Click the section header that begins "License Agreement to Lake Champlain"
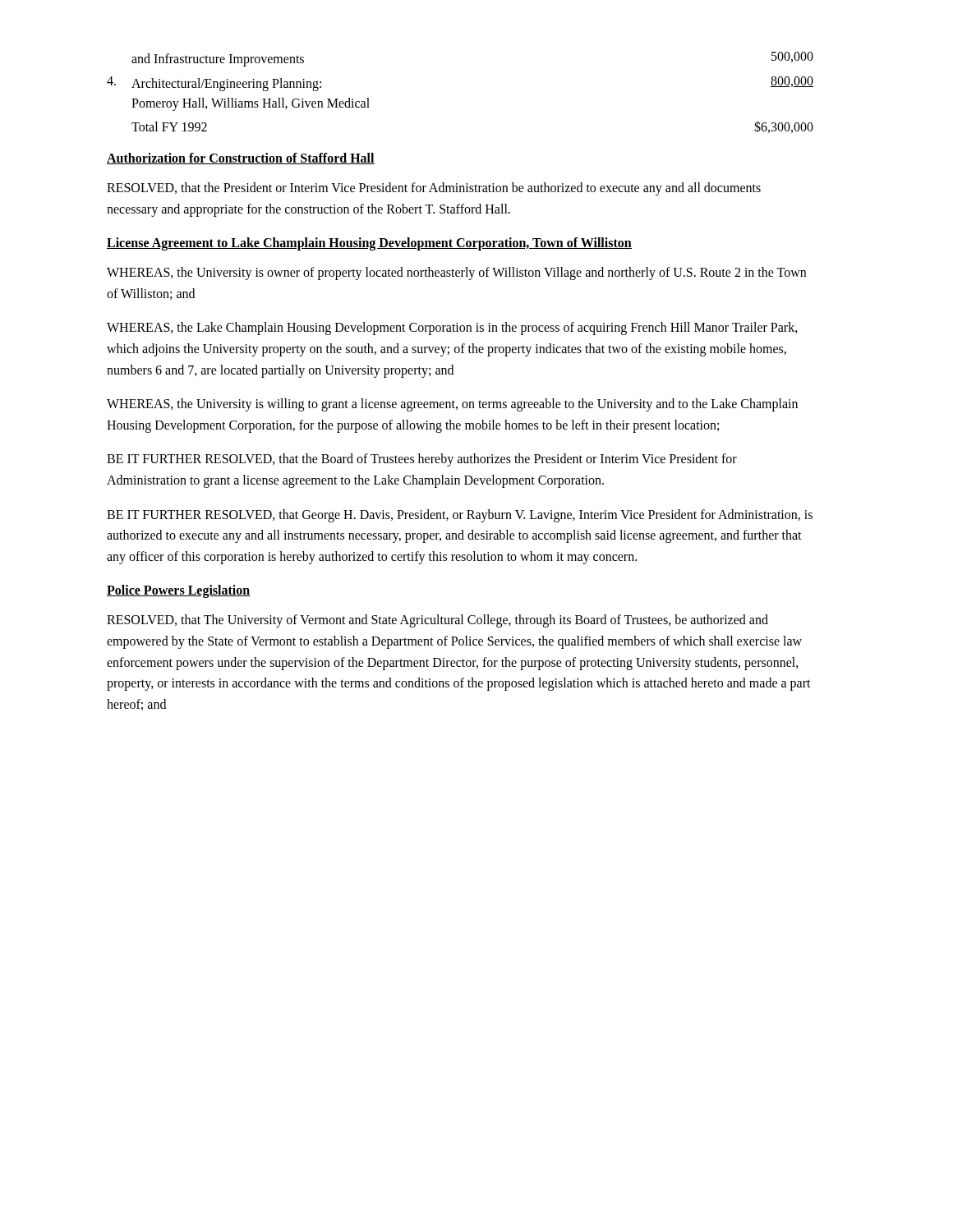The width and height of the screenshot is (953, 1232). coord(369,243)
